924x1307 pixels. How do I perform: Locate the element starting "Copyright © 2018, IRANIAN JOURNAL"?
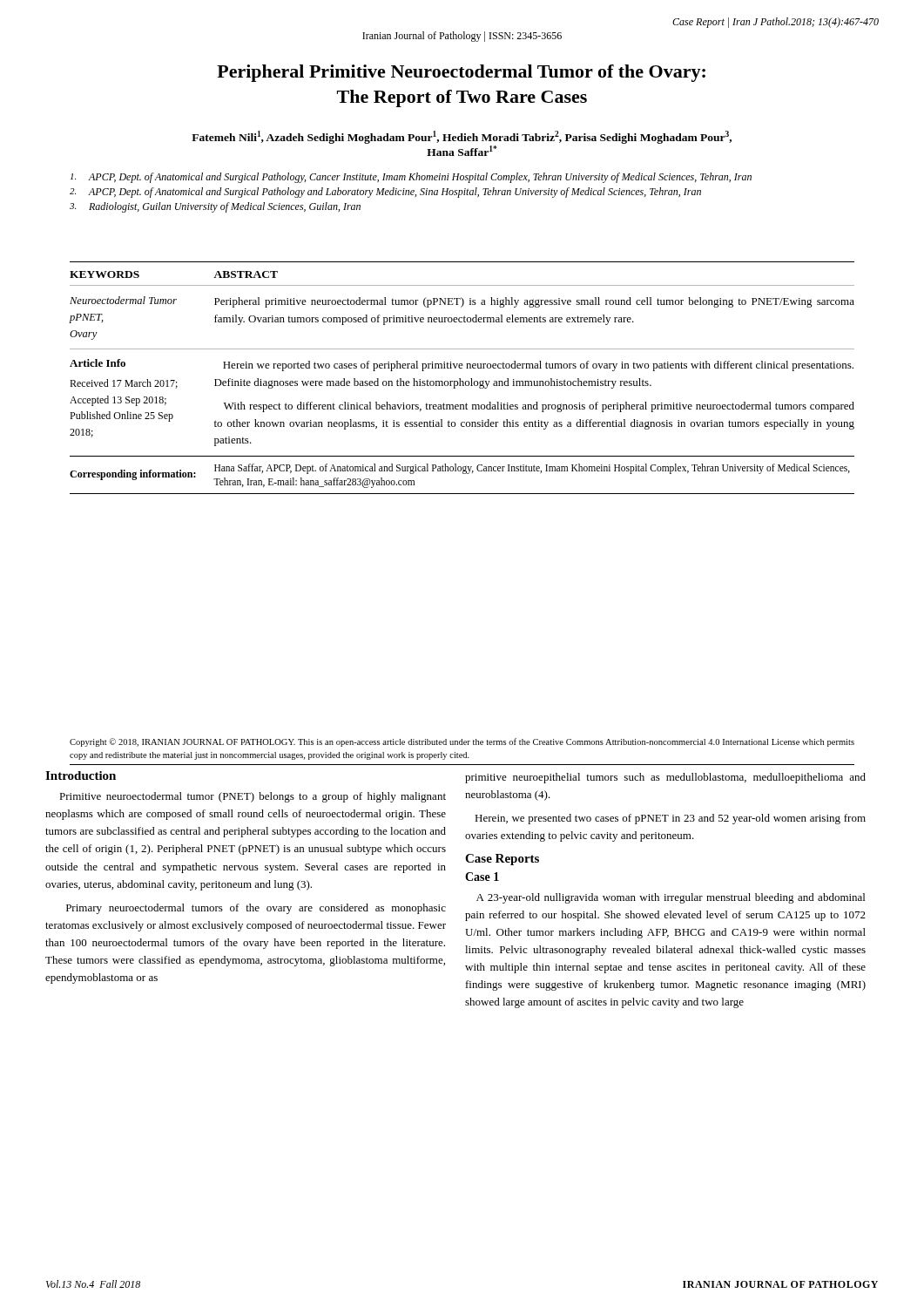462,748
